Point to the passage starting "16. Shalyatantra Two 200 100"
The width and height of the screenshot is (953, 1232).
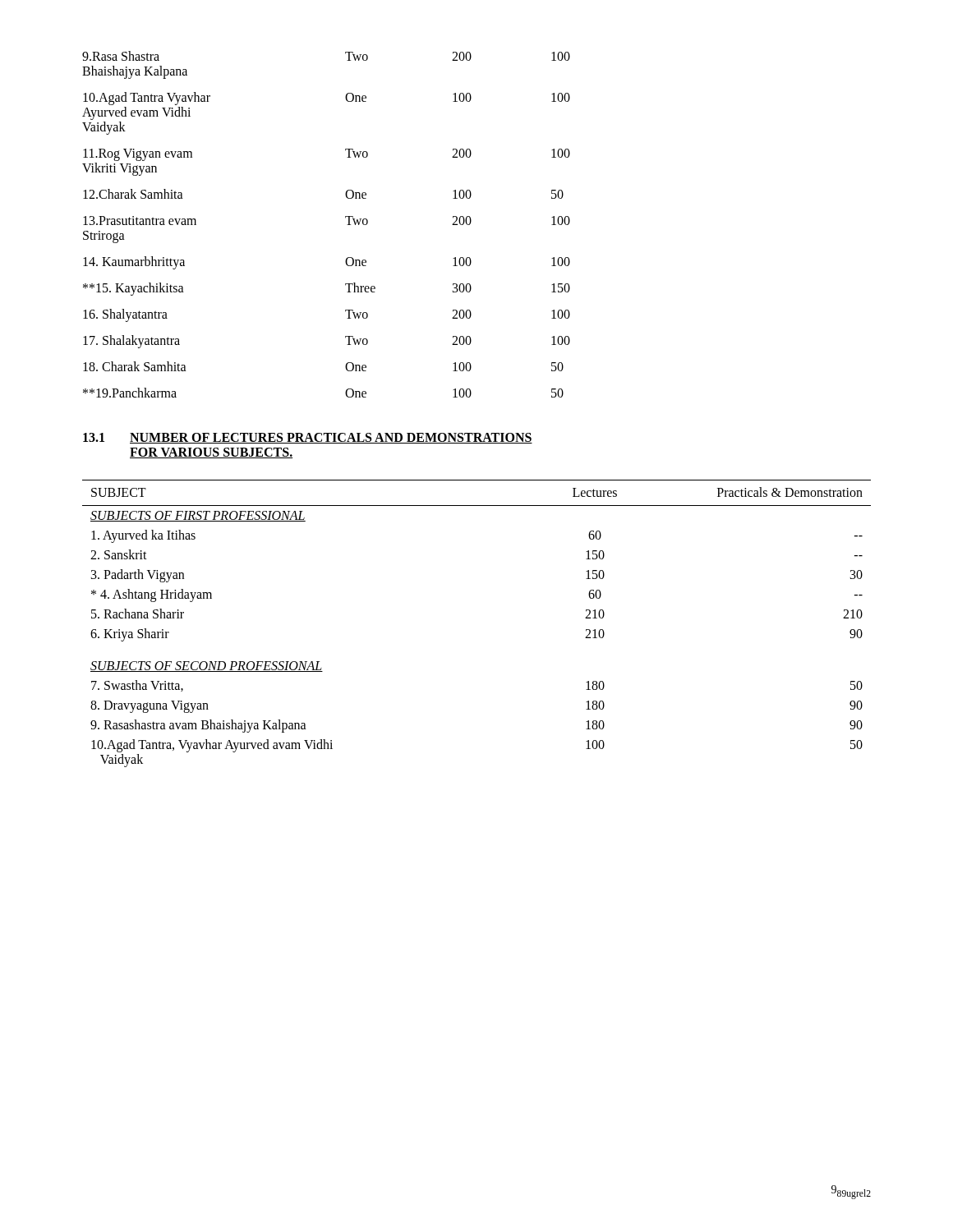pyautogui.click(x=366, y=315)
